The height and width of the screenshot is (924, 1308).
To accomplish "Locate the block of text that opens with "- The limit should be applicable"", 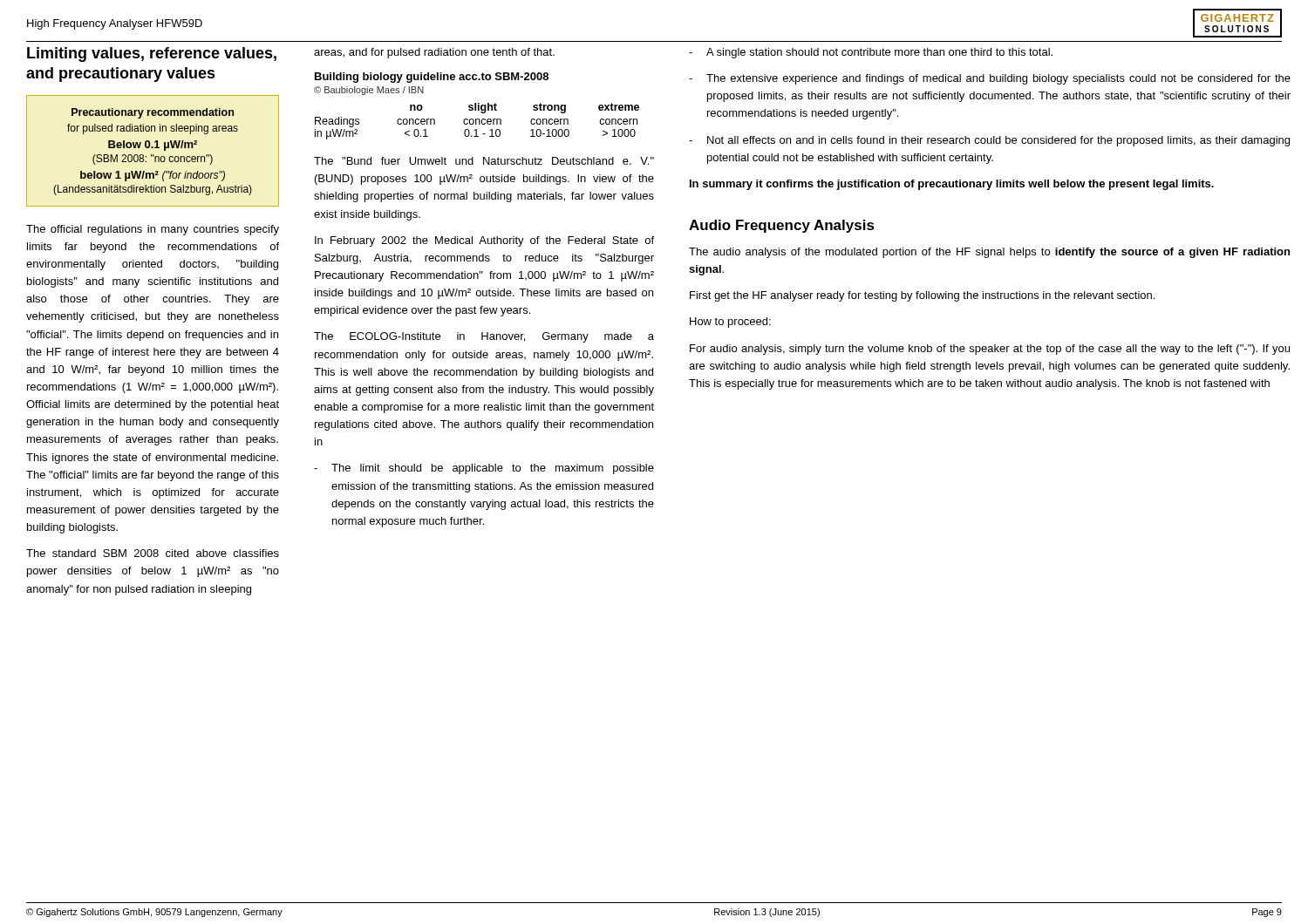I will (484, 495).
